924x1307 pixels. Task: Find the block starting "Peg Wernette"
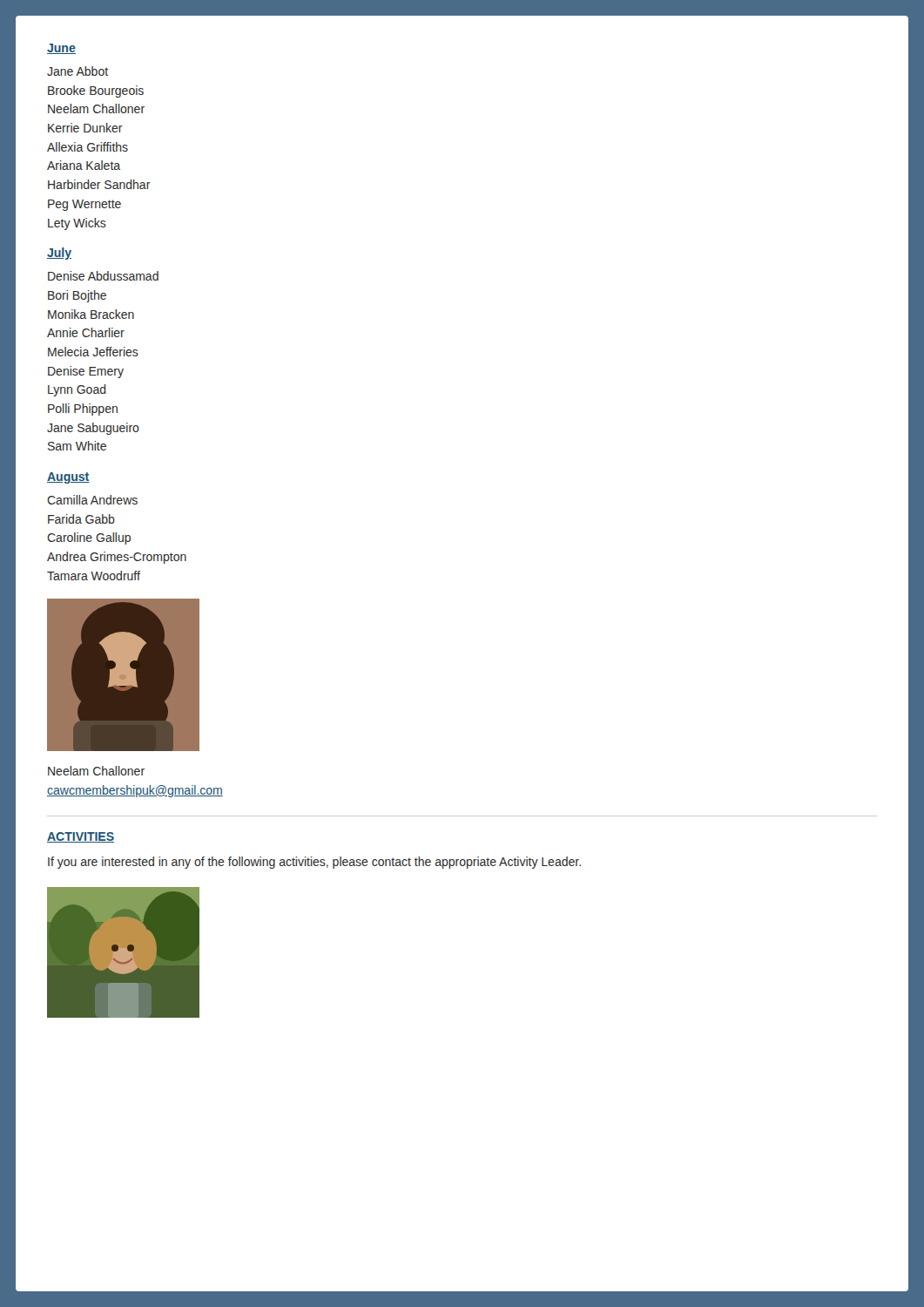(x=84, y=204)
